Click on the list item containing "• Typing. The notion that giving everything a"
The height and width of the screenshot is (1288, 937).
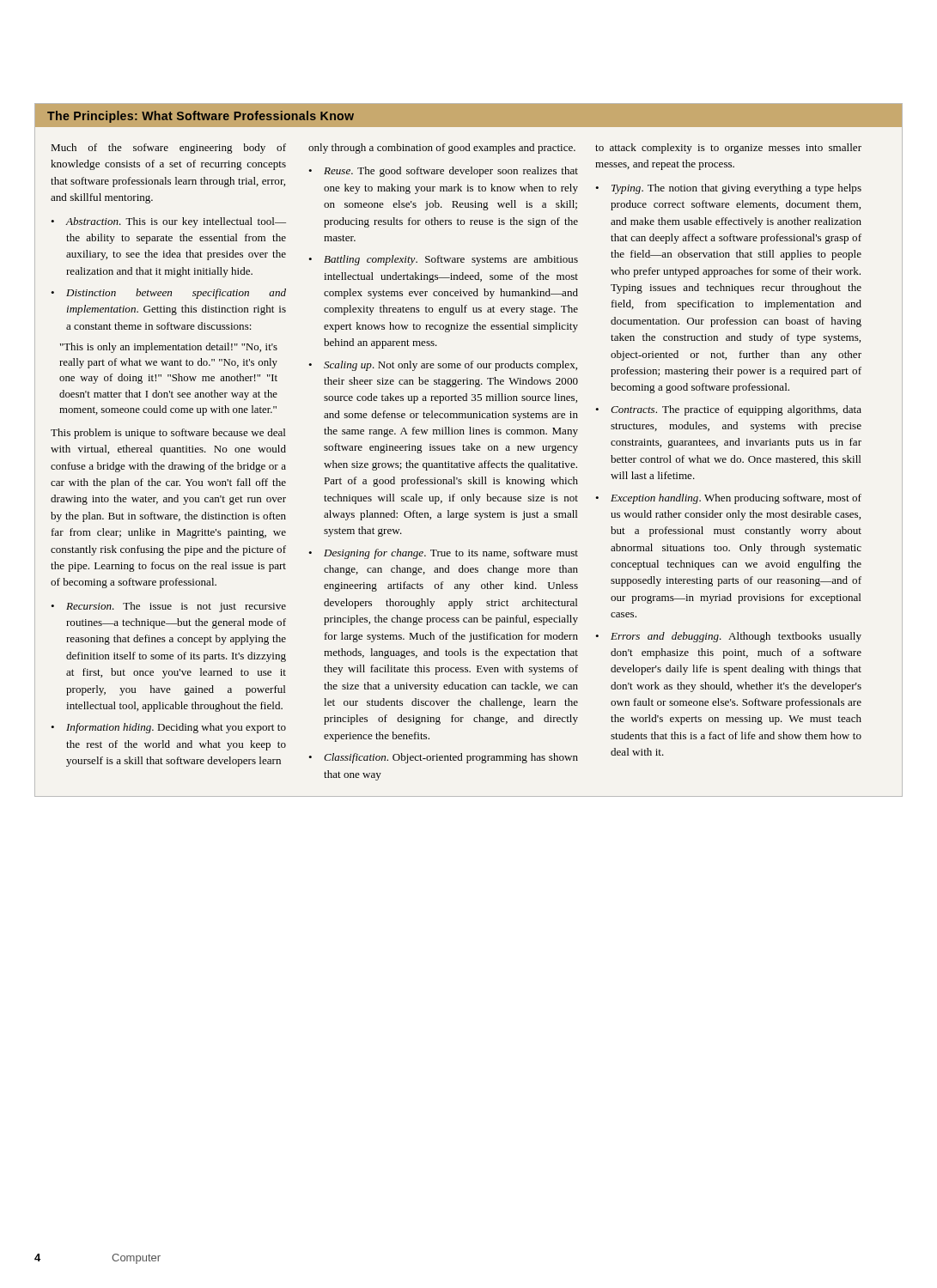tap(728, 287)
